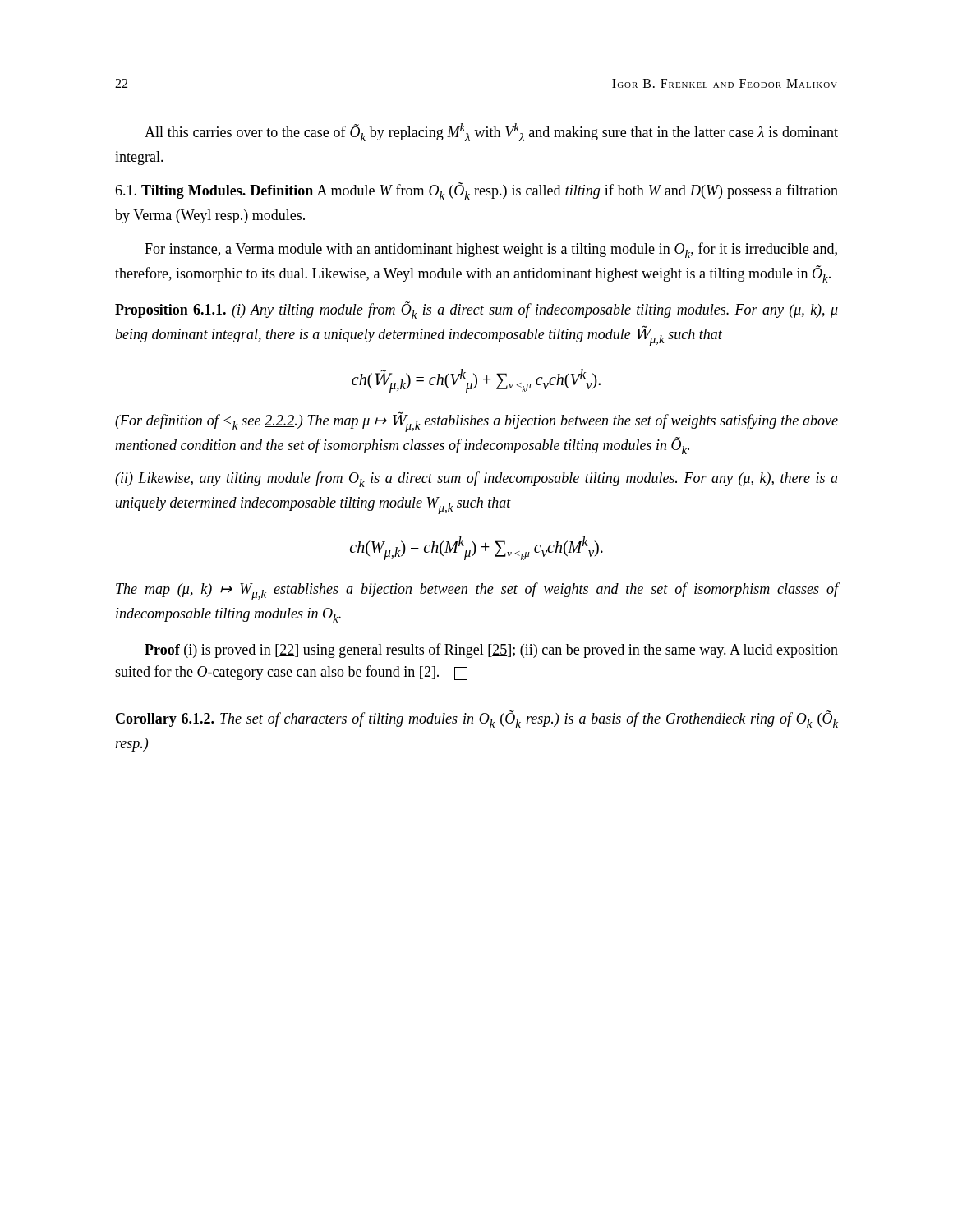The height and width of the screenshot is (1232, 953).
Task: Find the text block that says "For instance, a Verma module with an antidominant"
Action: (x=476, y=263)
